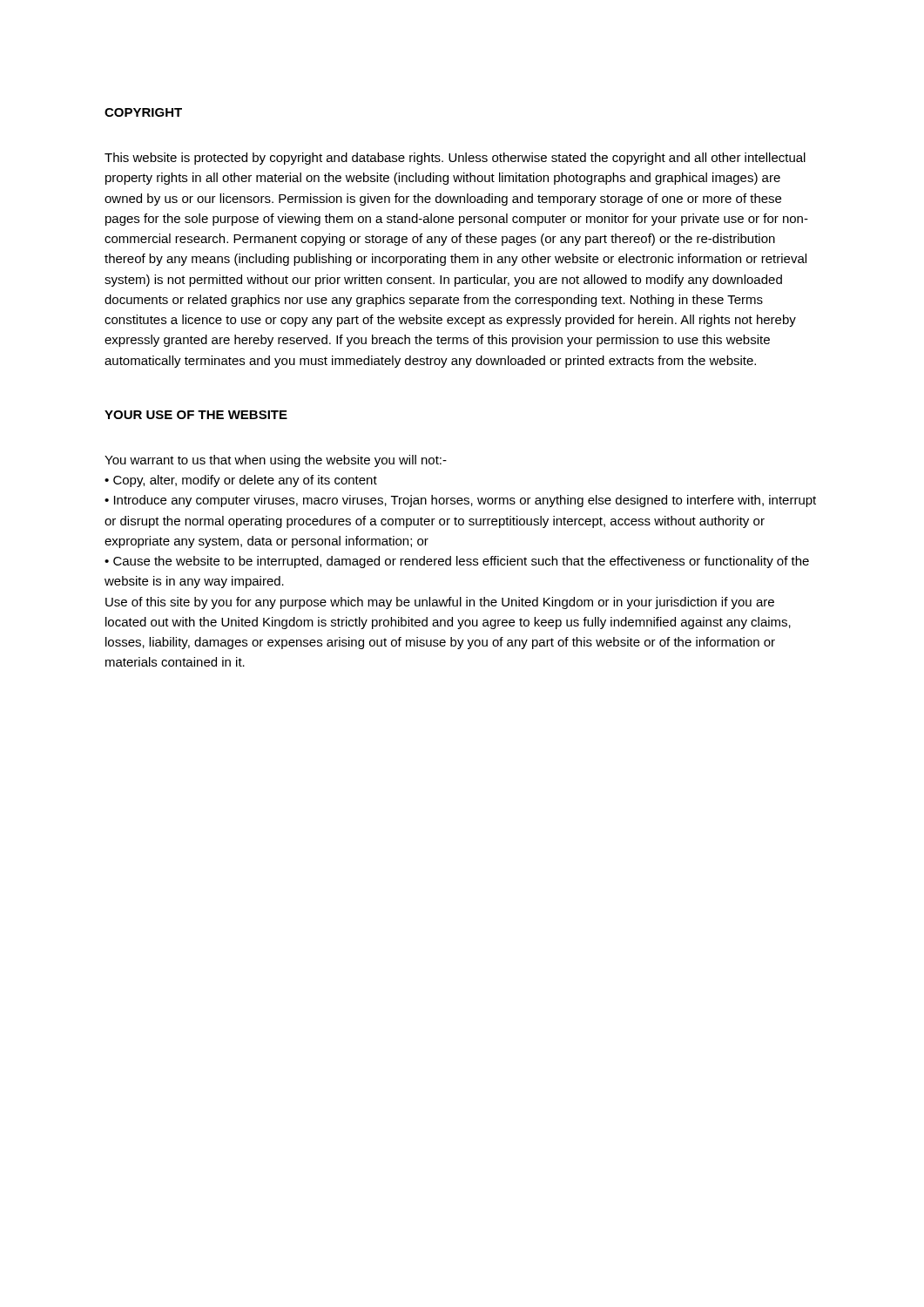Click on the text block that says "Use of this site by"
Image resolution: width=924 pixels, height=1307 pixels.
click(x=448, y=632)
